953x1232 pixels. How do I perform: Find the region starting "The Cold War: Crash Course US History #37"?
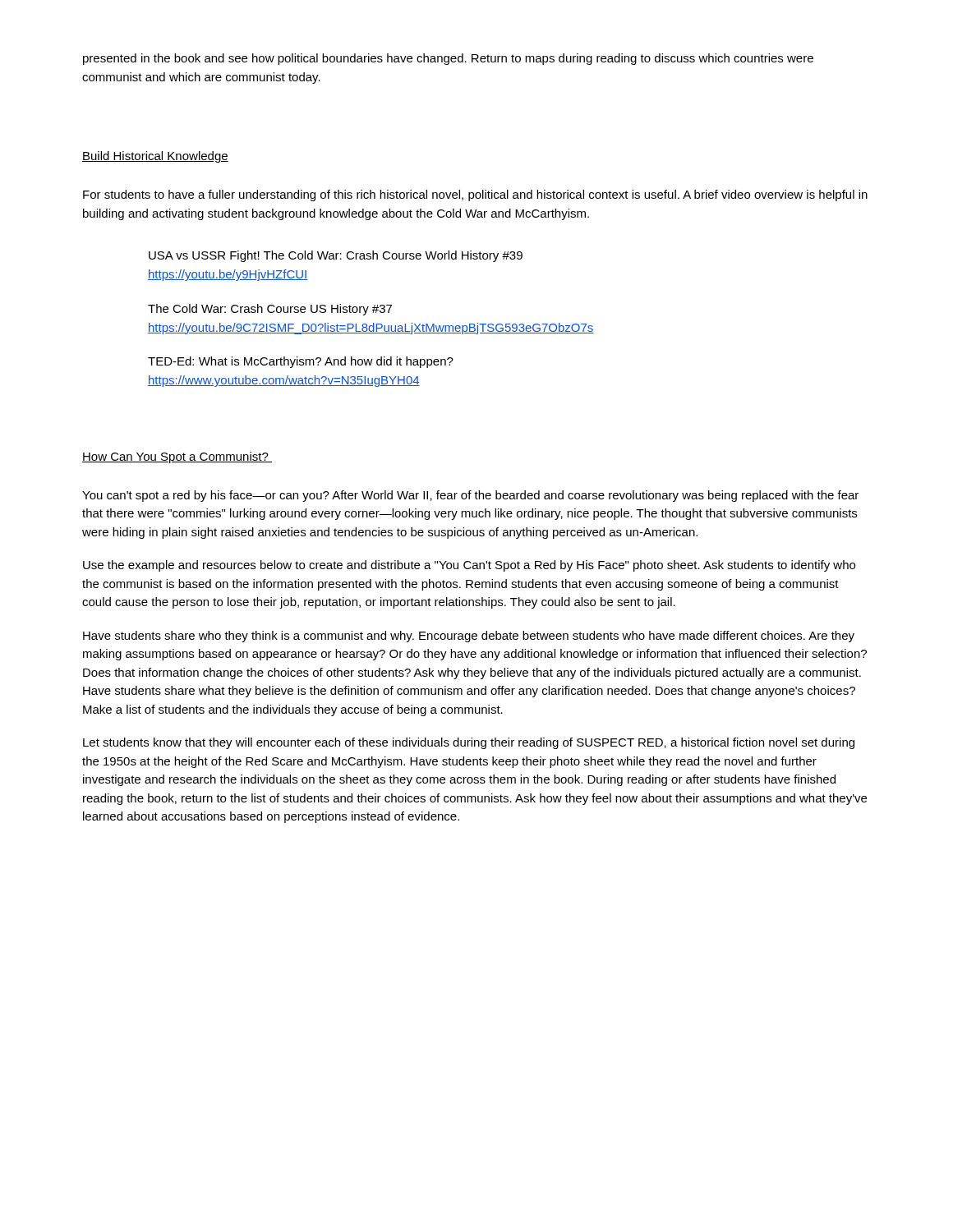pos(371,318)
